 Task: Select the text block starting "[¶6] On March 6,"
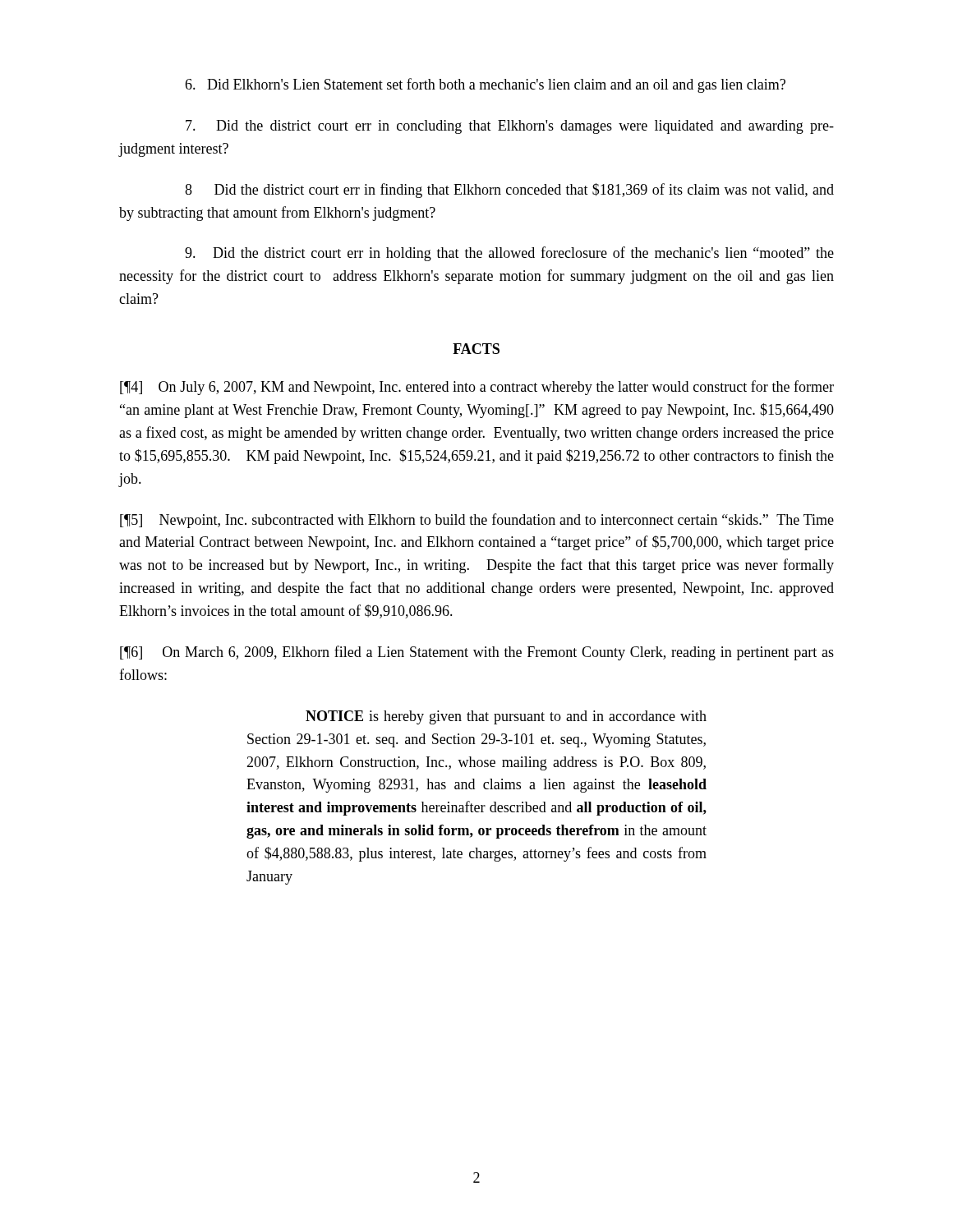click(476, 664)
